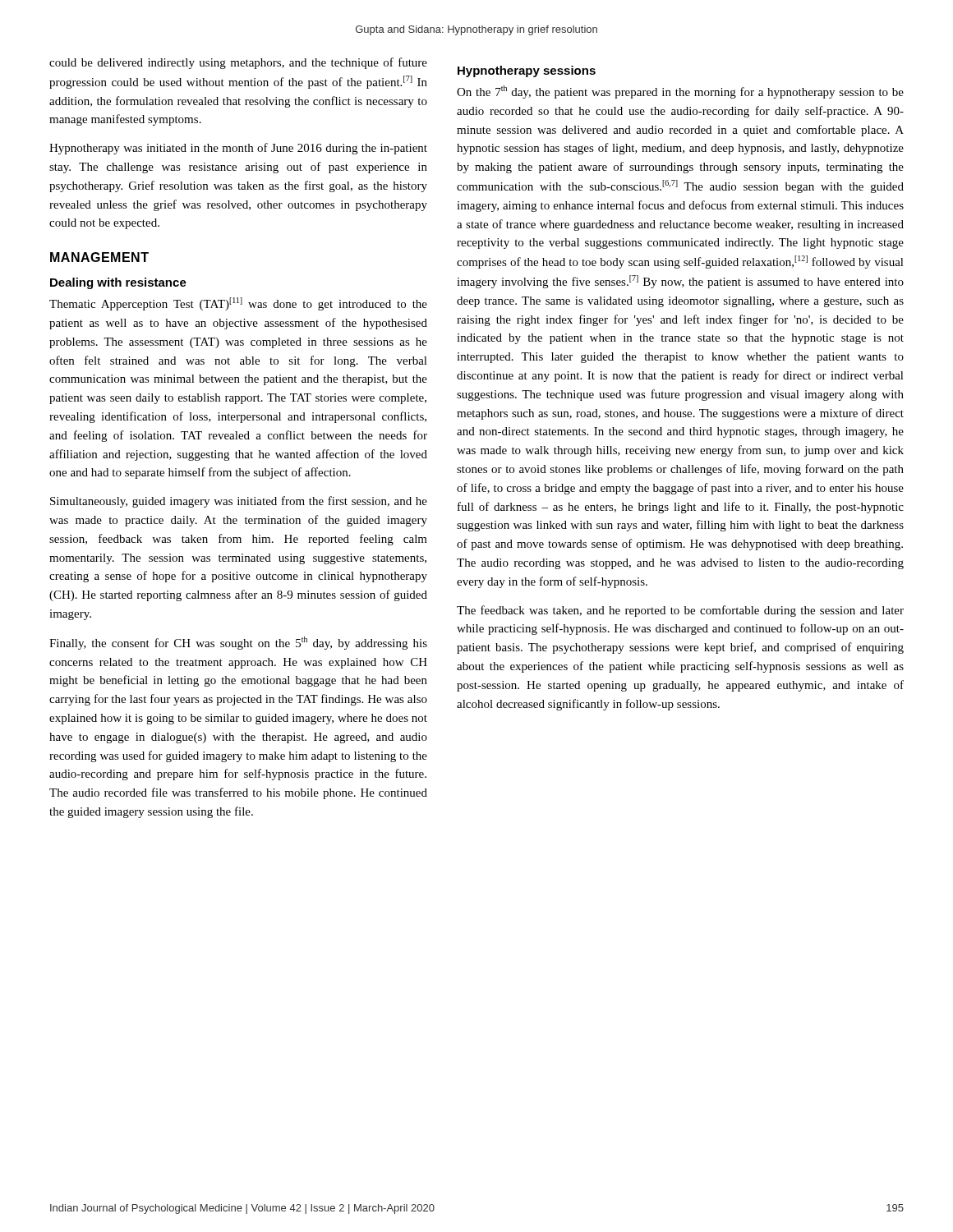This screenshot has height=1232, width=953.
Task: Navigate to the text block starting "The feedback was"
Action: pyautogui.click(x=680, y=657)
